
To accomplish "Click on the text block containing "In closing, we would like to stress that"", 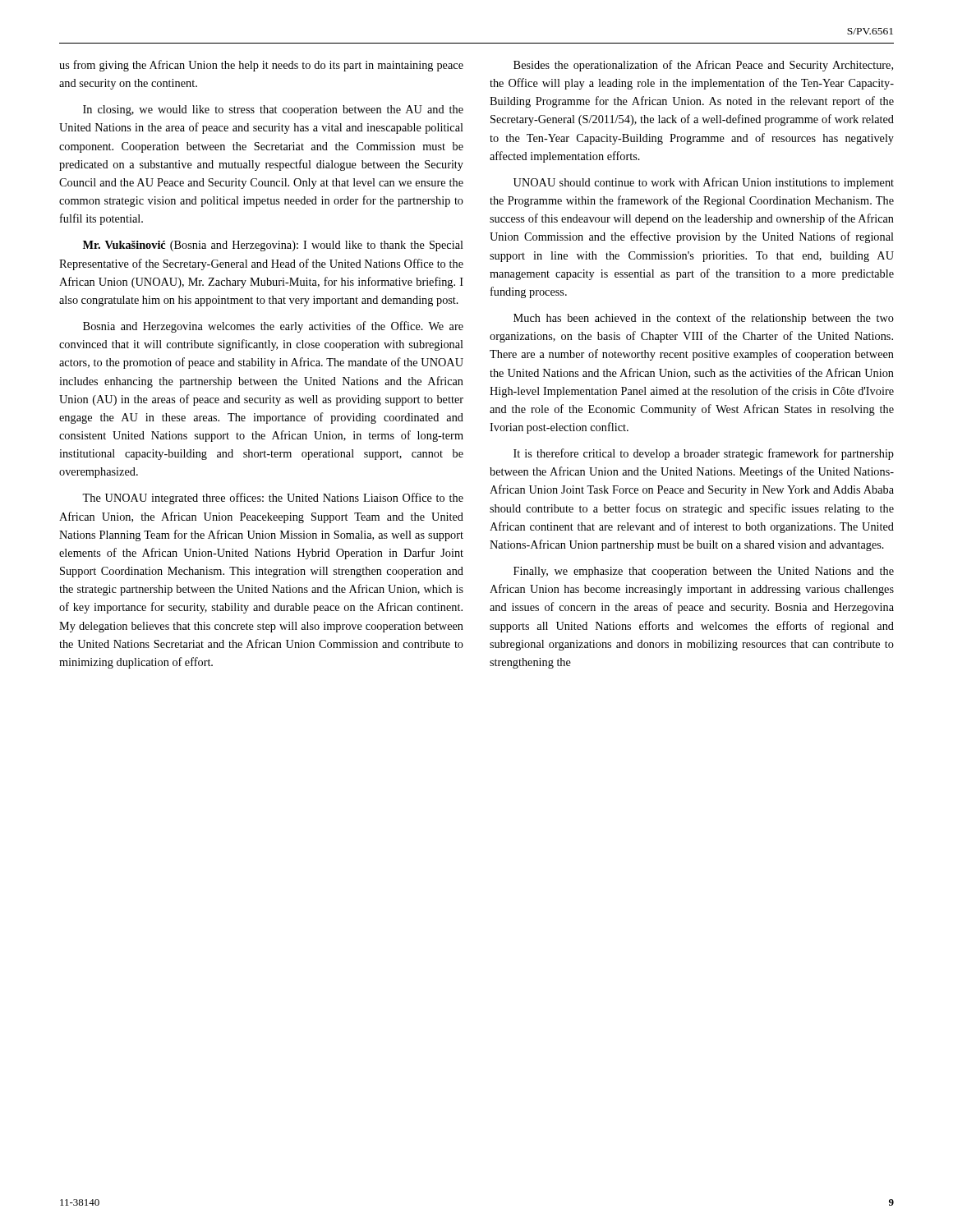I will [261, 164].
